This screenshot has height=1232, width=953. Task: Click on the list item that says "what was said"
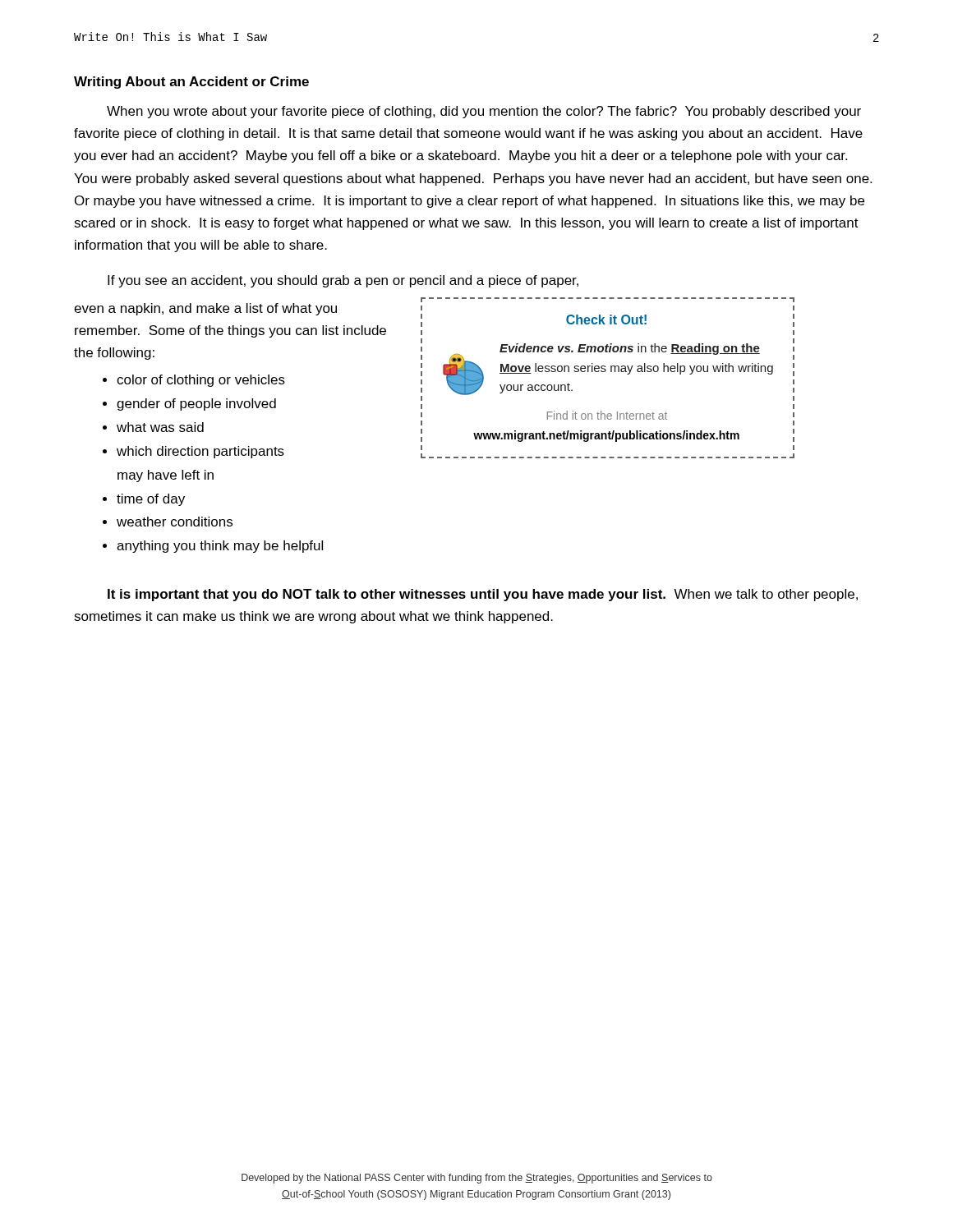pos(153,427)
